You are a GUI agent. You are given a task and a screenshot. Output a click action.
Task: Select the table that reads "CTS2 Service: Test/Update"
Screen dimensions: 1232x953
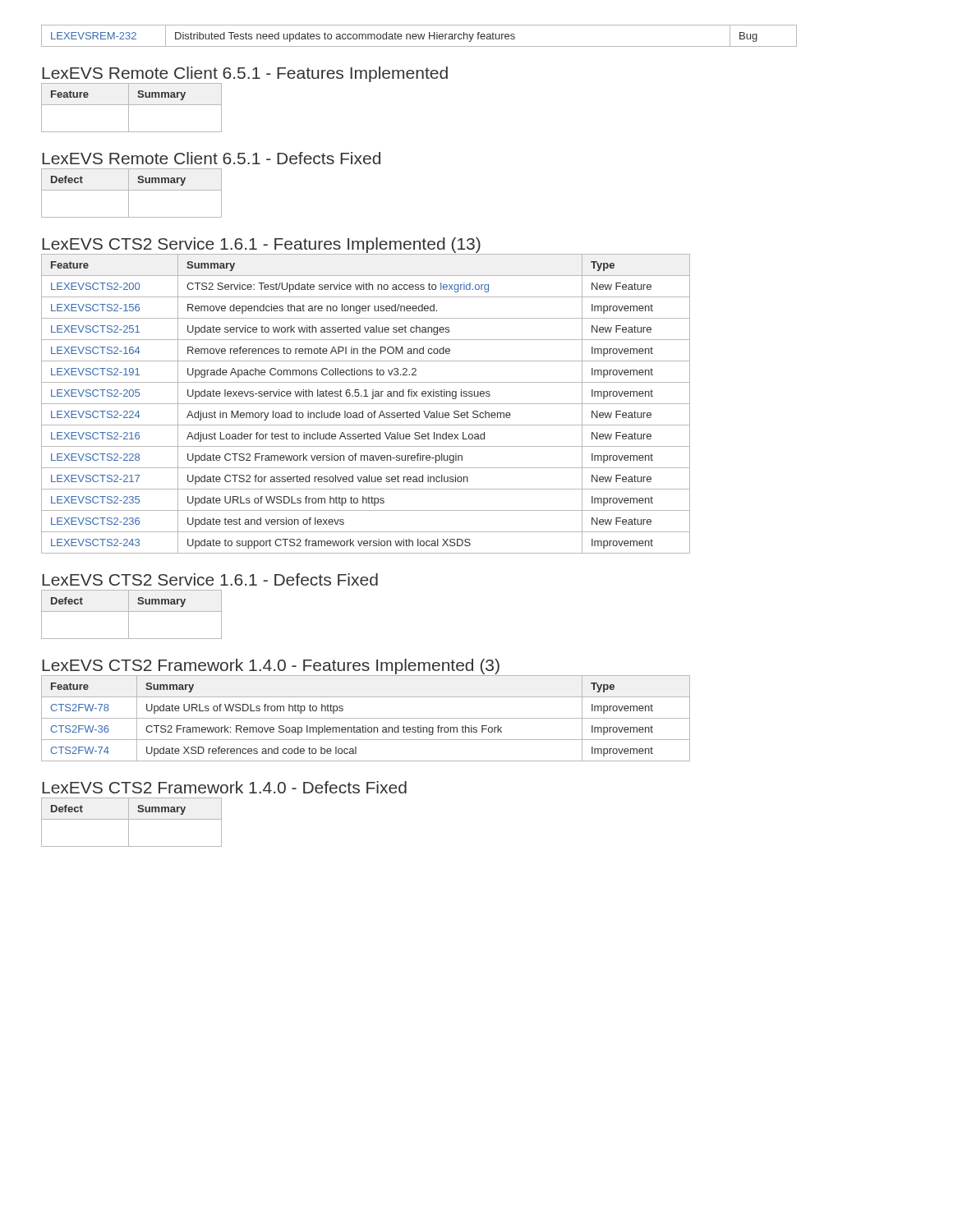click(x=476, y=404)
